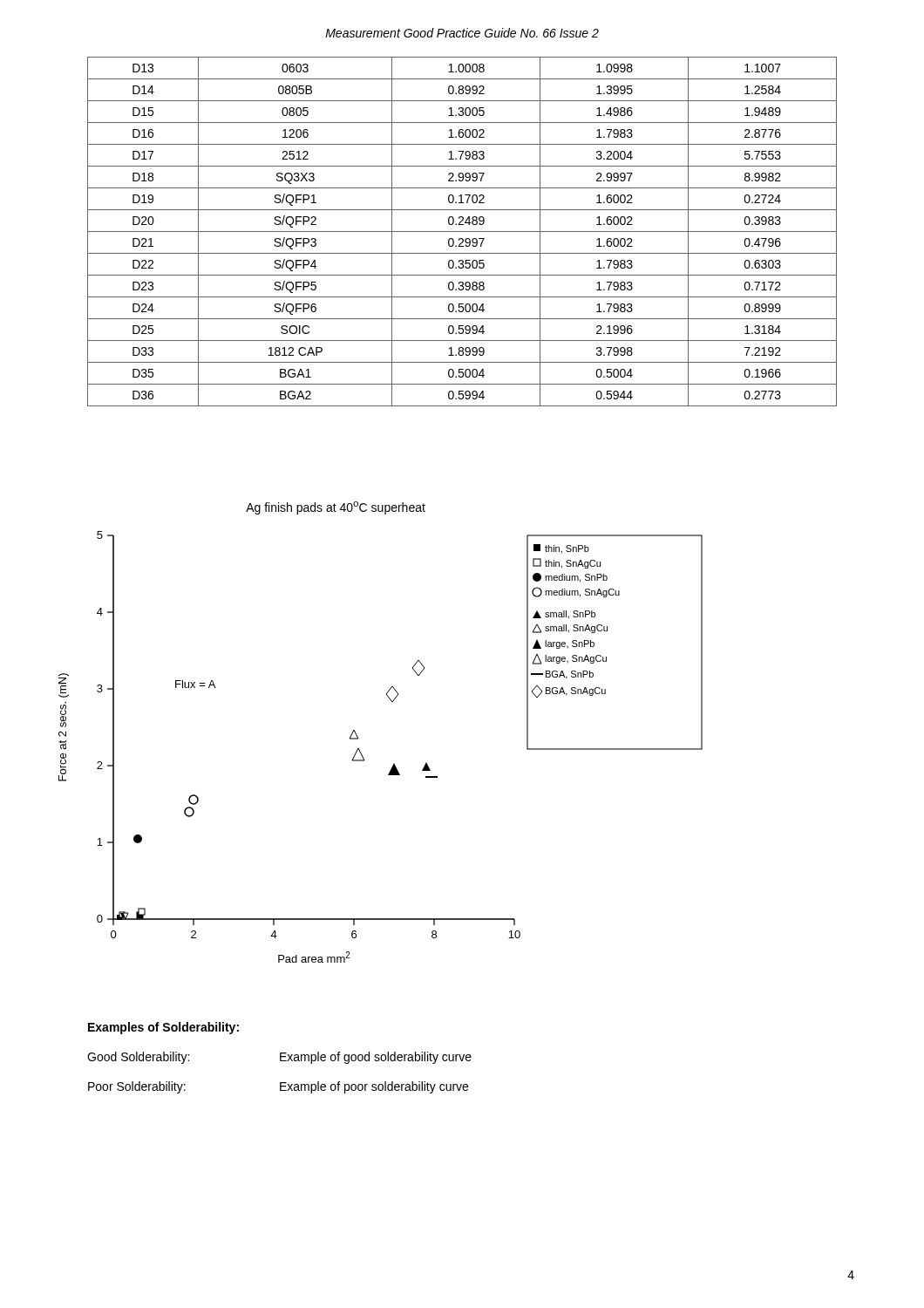
Task: Find the scatter plot
Action: (336, 734)
